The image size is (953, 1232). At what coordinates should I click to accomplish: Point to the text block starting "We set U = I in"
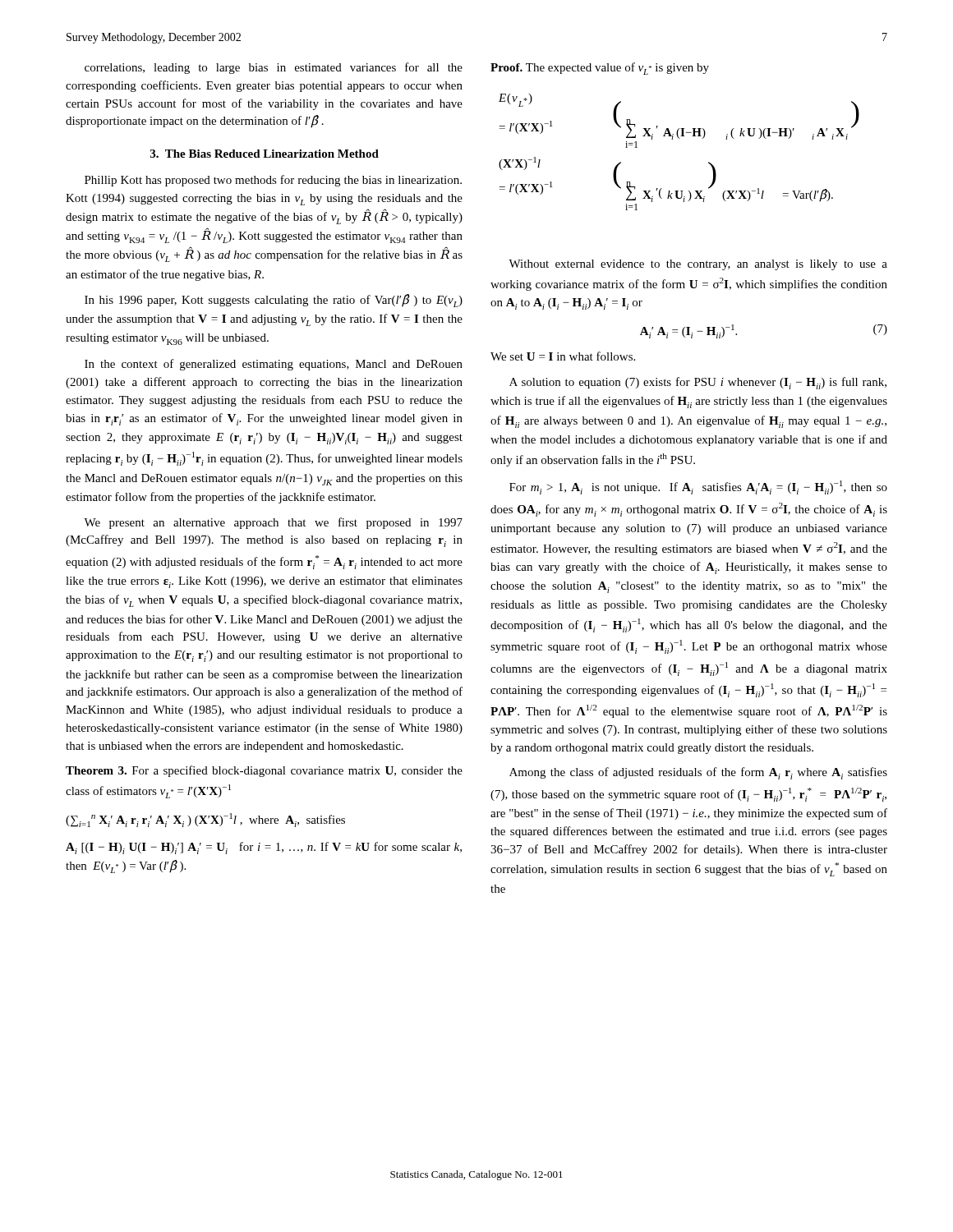click(x=689, y=623)
